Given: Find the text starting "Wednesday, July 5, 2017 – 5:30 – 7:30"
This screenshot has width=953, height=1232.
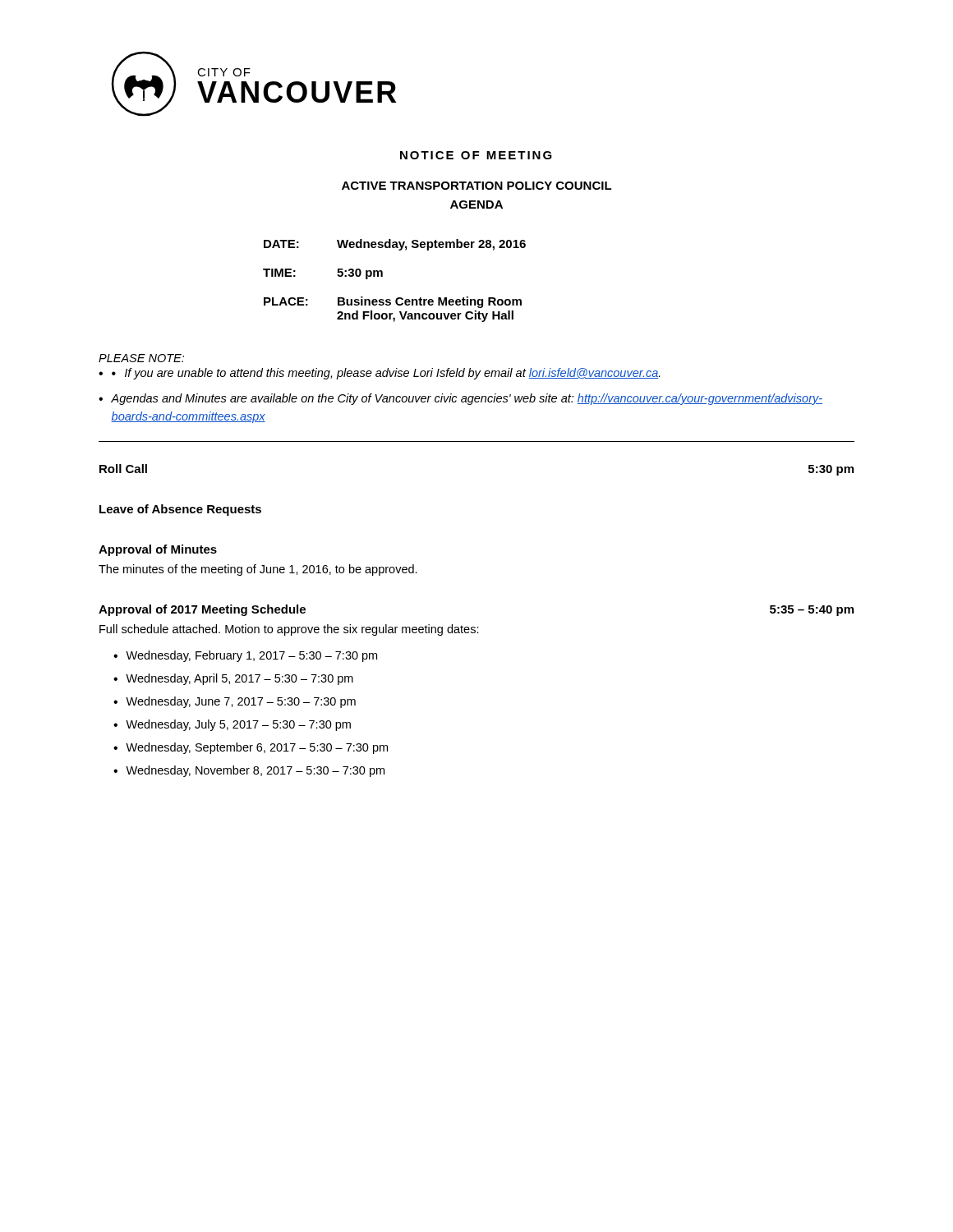Looking at the screenshot, I should [x=239, y=724].
